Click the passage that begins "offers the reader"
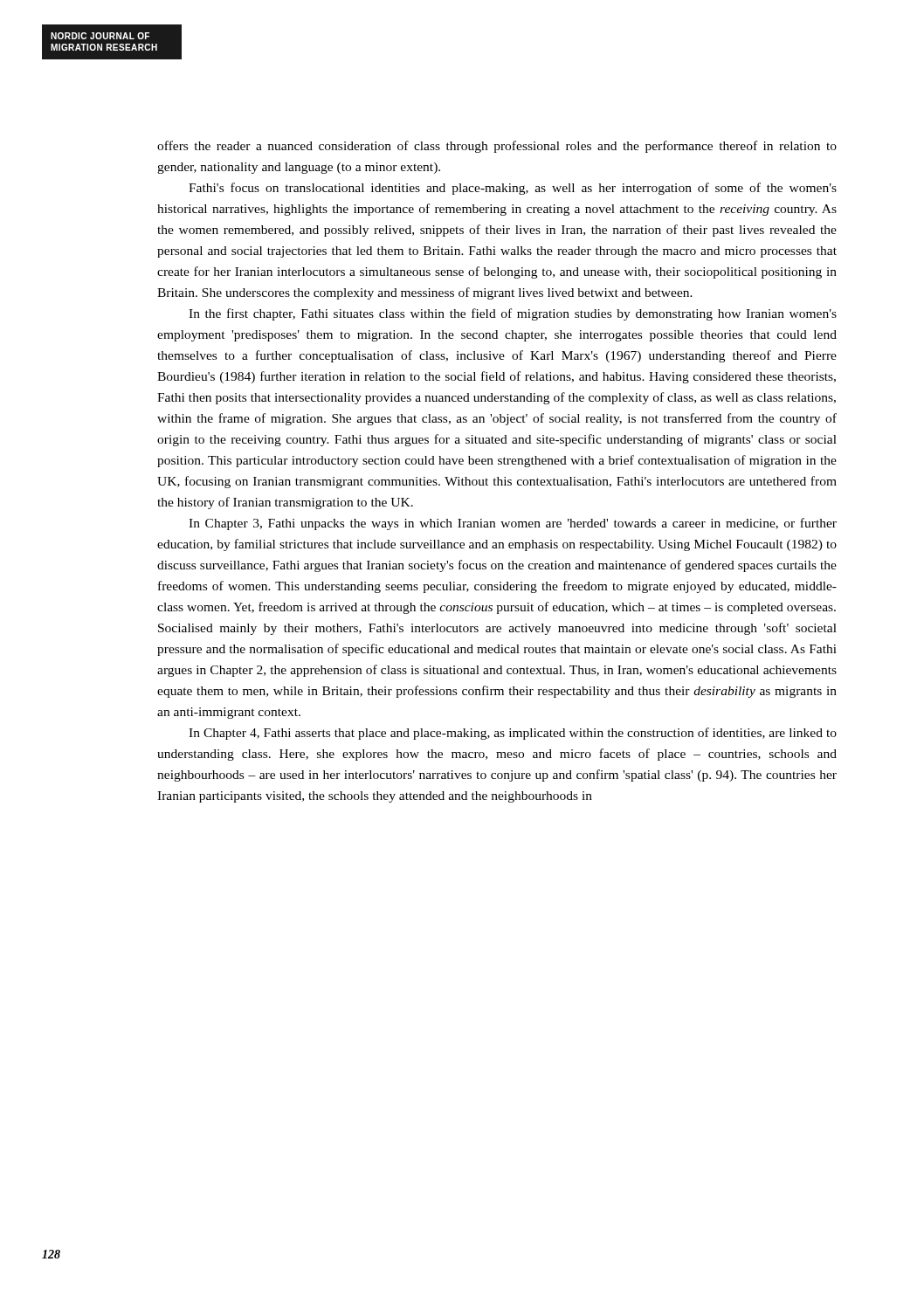 coord(497,471)
